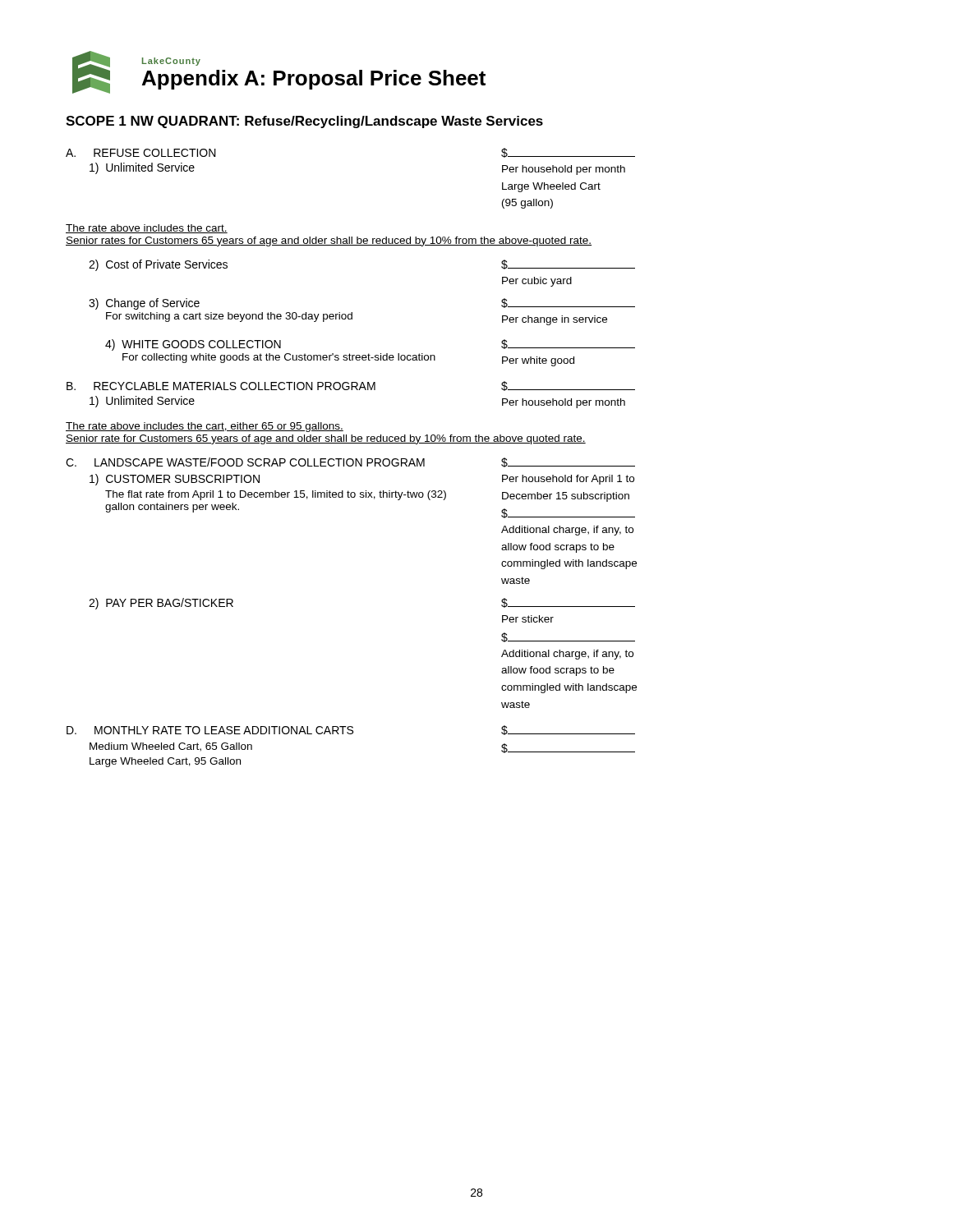Image resolution: width=953 pixels, height=1232 pixels.
Task: Navigate to the block starting "B. RECYCLABLE MATERIALS"
Action: [x=351, y=386]
